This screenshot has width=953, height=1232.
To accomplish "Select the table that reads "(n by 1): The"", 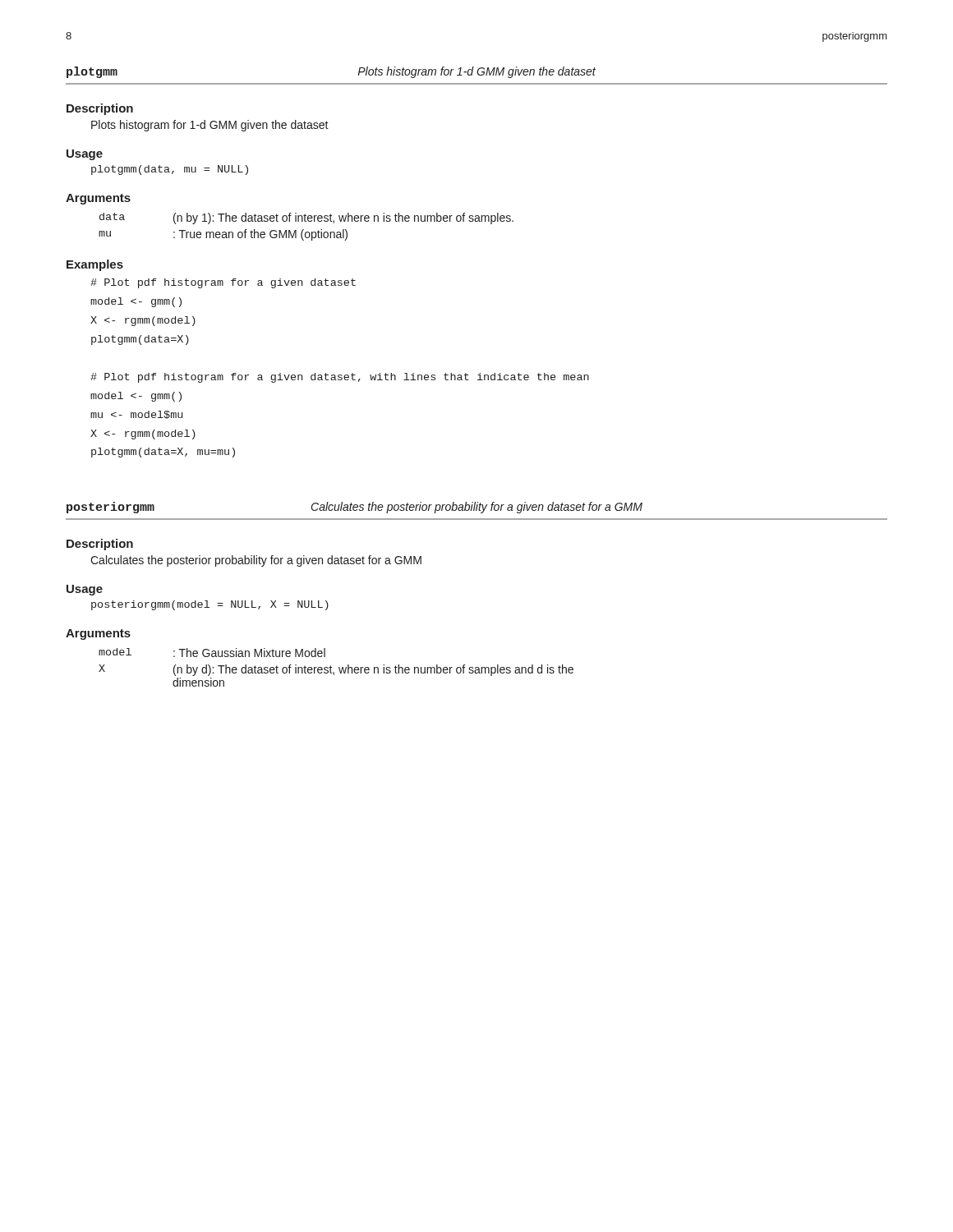I will pyautogui.click(x=489, y=226).
